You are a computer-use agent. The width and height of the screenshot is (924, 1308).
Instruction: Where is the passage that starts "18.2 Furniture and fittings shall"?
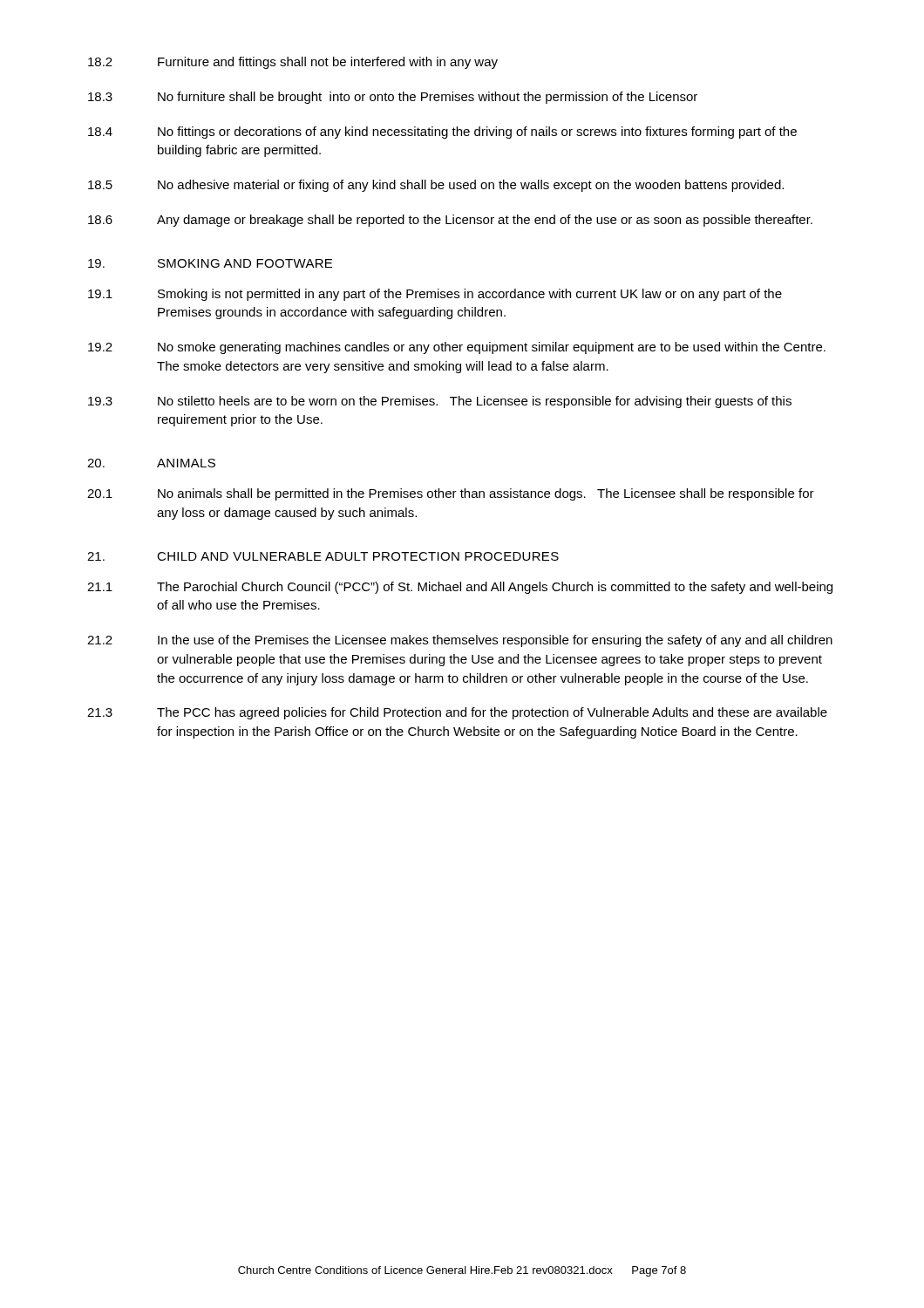[462, 62]
